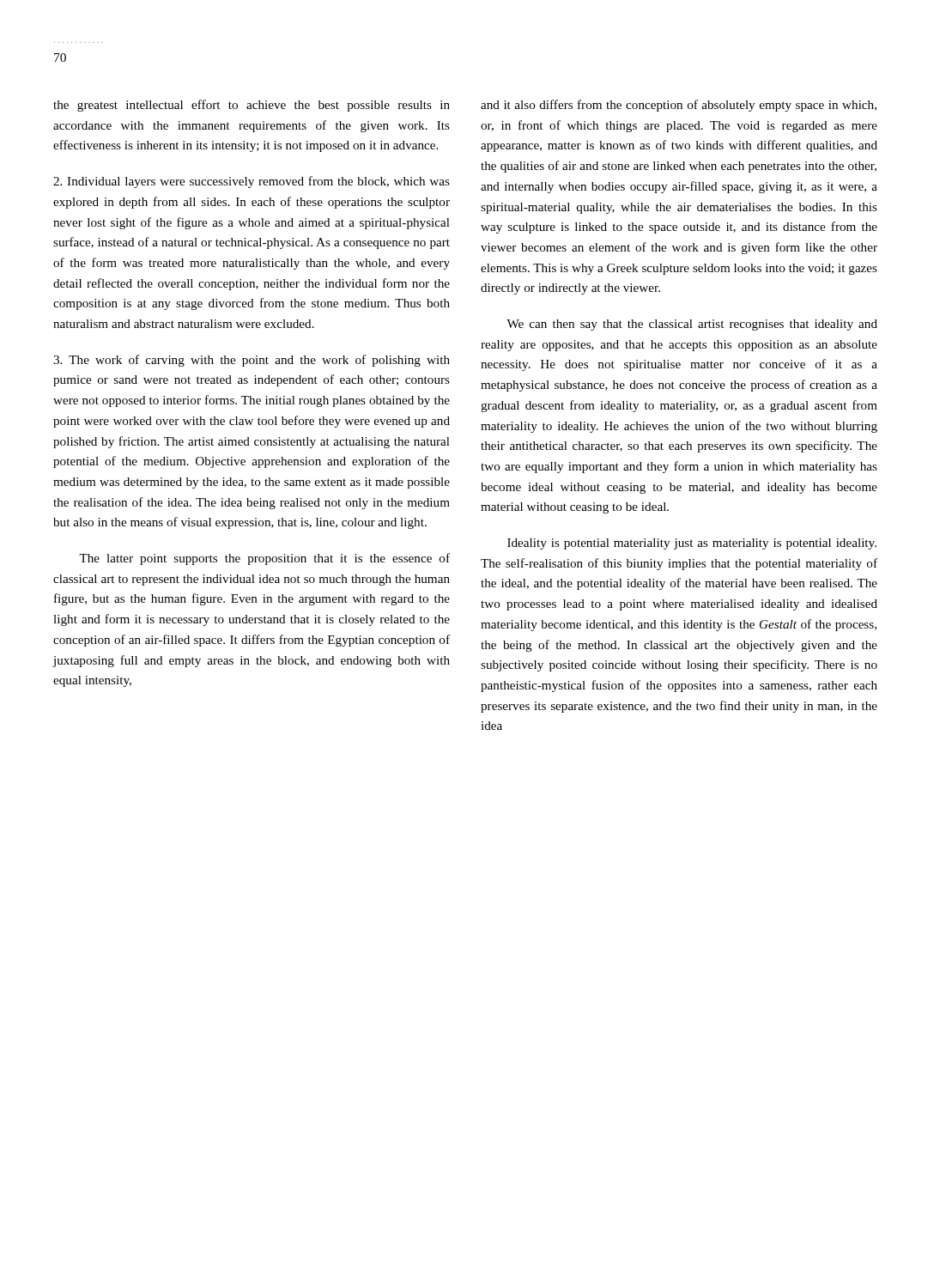Viewport: 952px width, 1288px height.
Task: Point to the block beginning "Individual layers were successively removed from the"
Action: (252, 252)
